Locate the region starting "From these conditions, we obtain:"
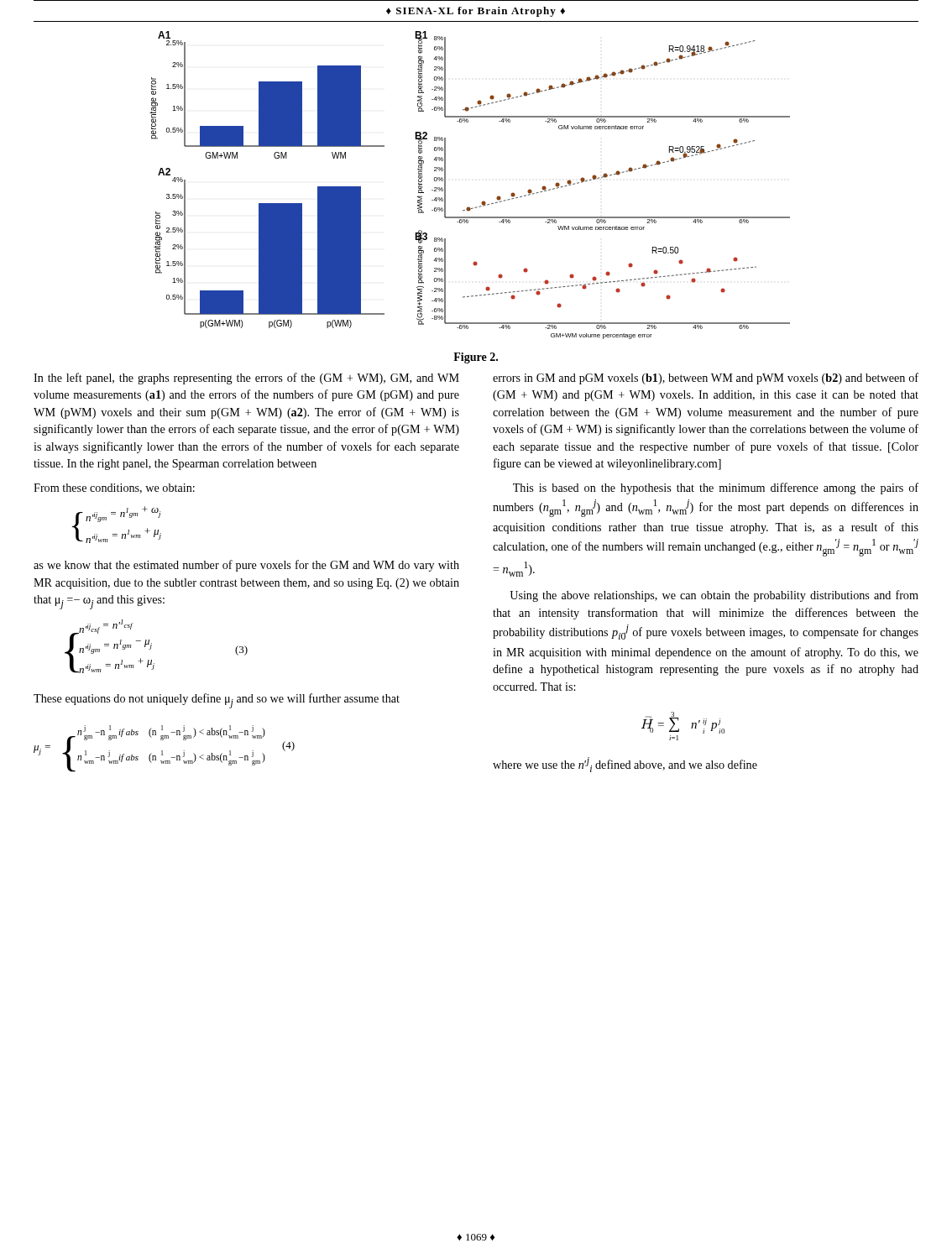 (x=114, y=487)
